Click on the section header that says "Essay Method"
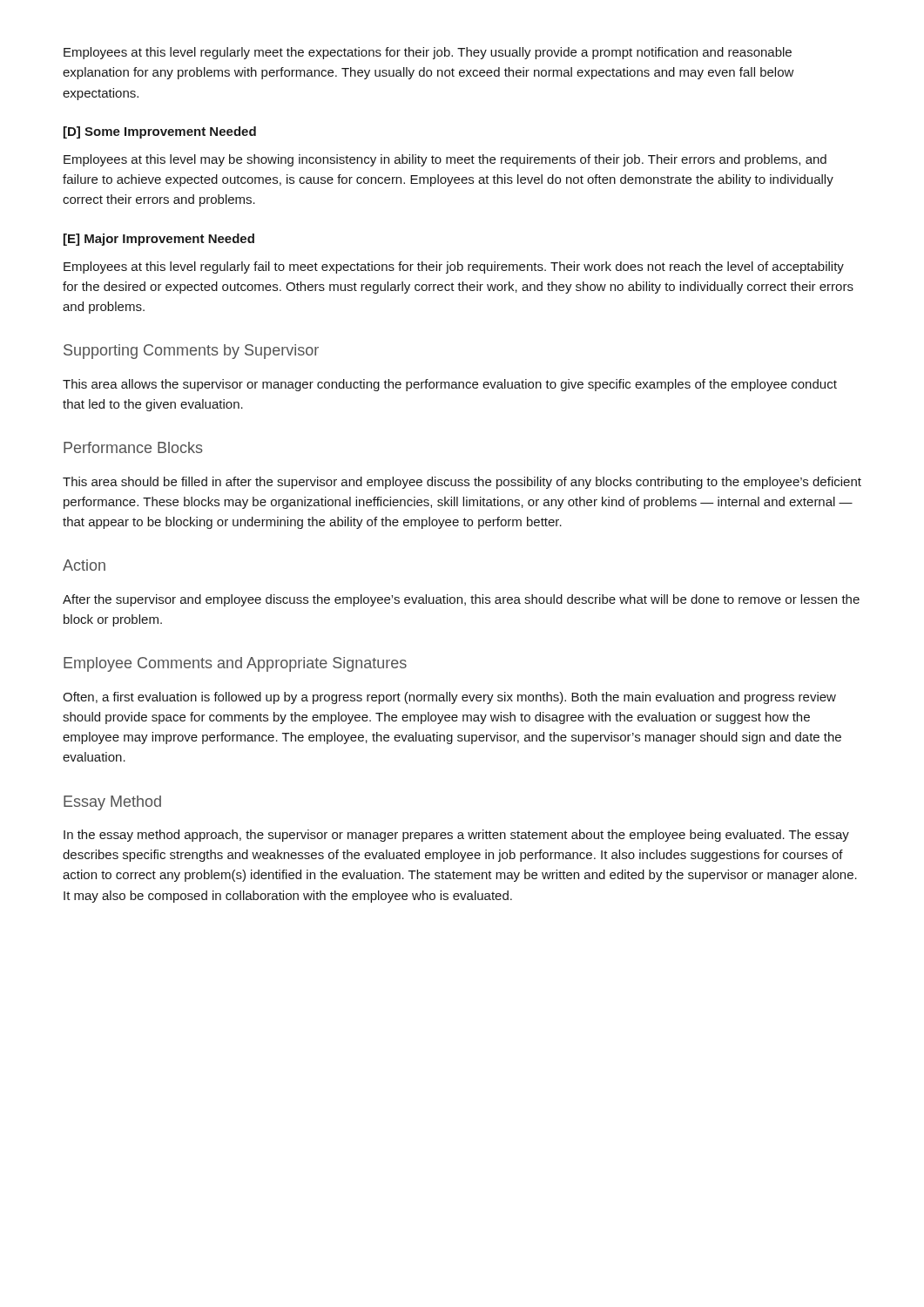Image resolution: width=924 pixels, height=1307 pixels. tap(112, 801)
